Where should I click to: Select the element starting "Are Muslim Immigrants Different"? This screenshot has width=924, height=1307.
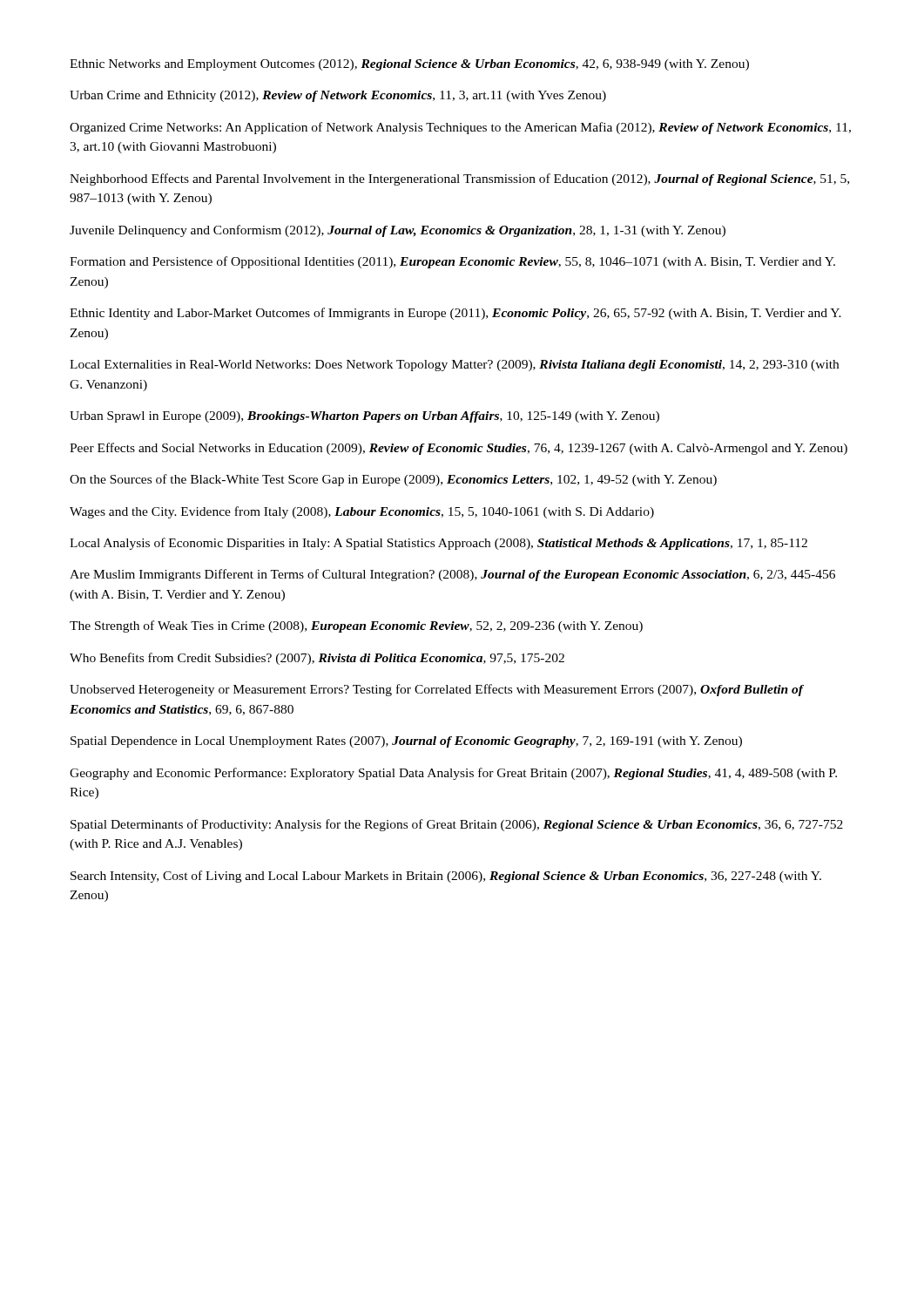pyautogui.click(x=453, y=584)
